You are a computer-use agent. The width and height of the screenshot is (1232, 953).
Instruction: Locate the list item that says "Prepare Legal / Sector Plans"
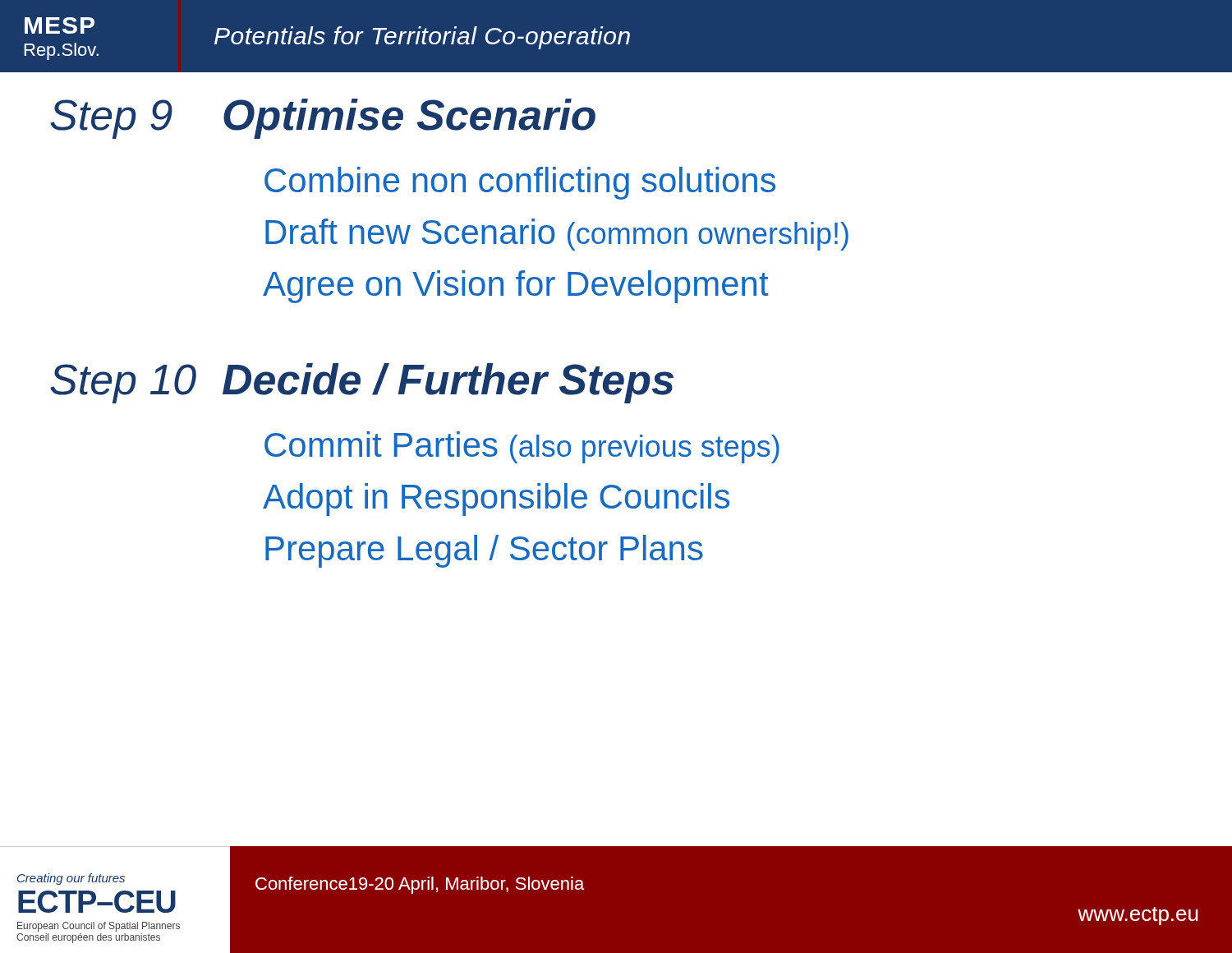point(483,548)
